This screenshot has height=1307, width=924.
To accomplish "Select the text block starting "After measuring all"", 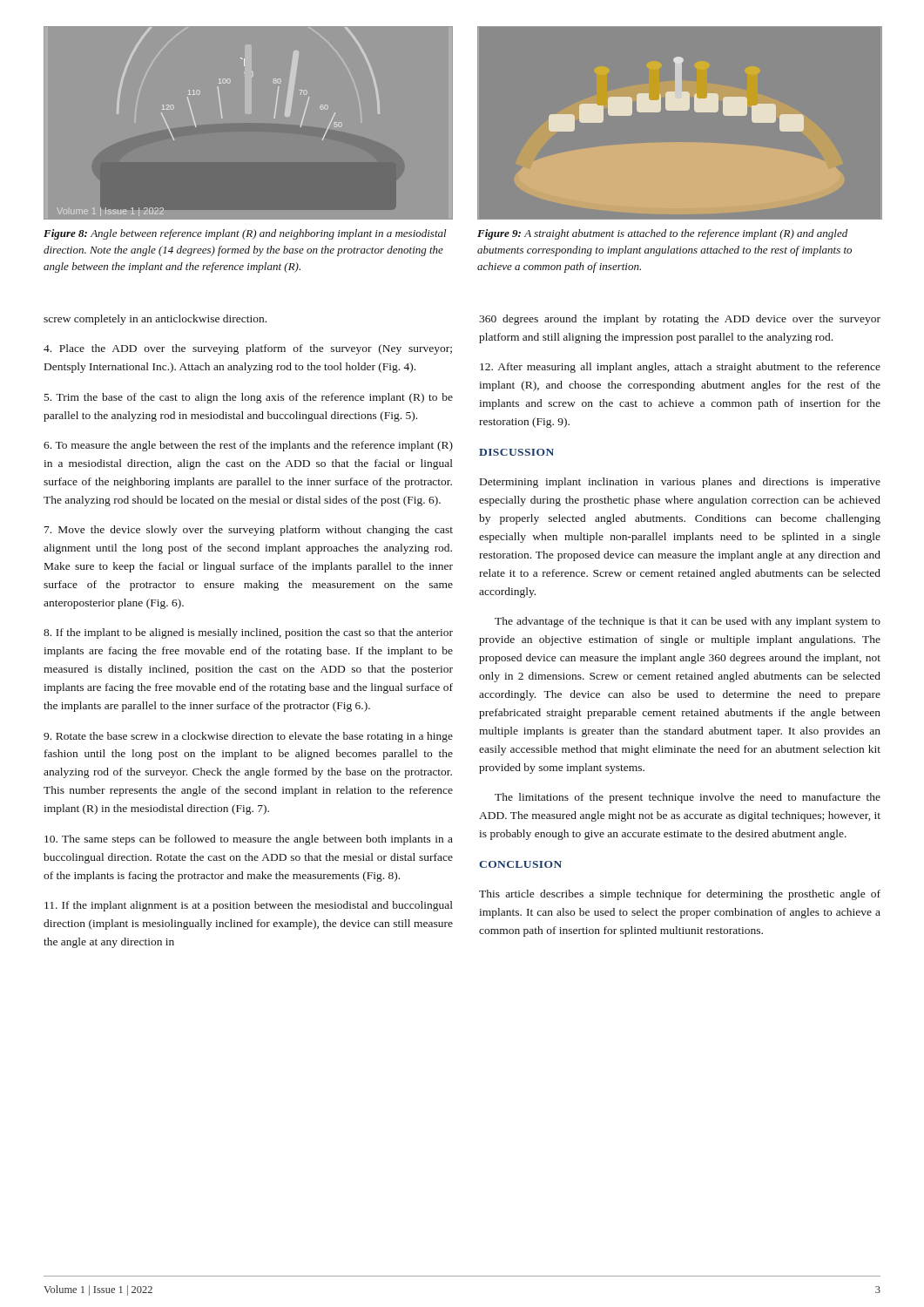I will click(680, 395).
